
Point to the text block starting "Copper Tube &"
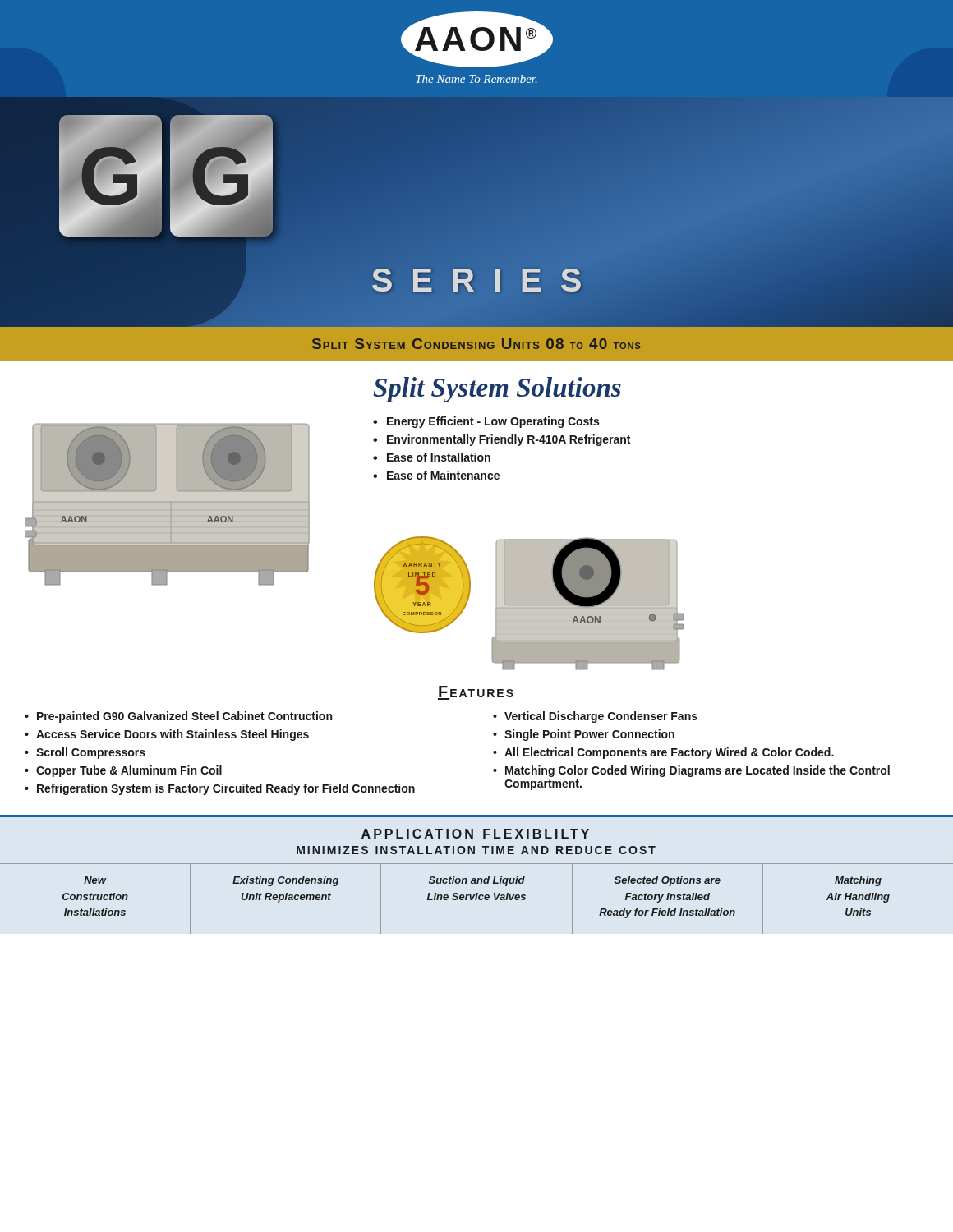(129, 770)
